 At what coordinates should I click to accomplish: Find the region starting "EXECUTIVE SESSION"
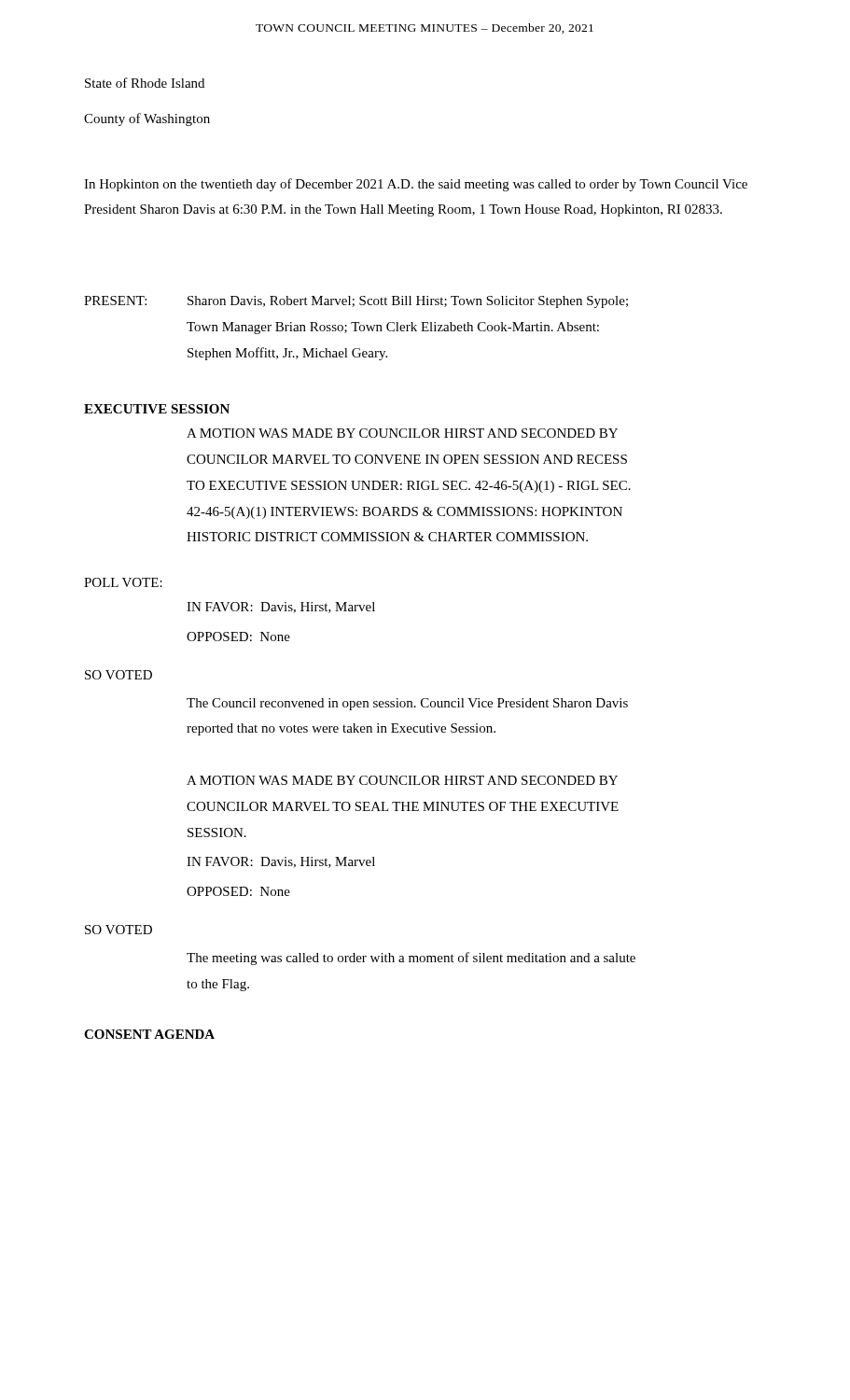click(x=157, y=409)
